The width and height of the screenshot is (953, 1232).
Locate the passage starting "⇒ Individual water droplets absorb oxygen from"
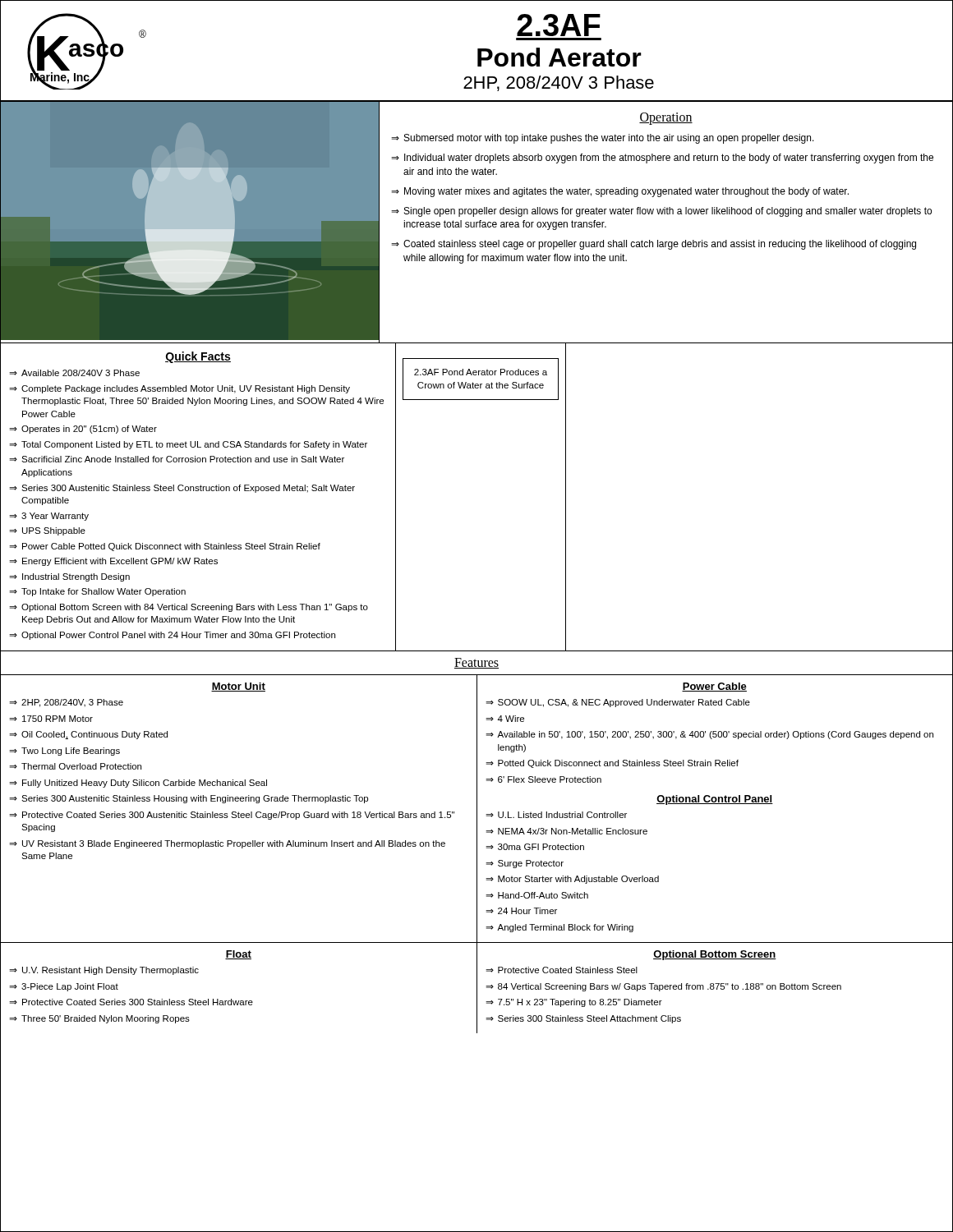pyautogui.click(x=666, y=165)
